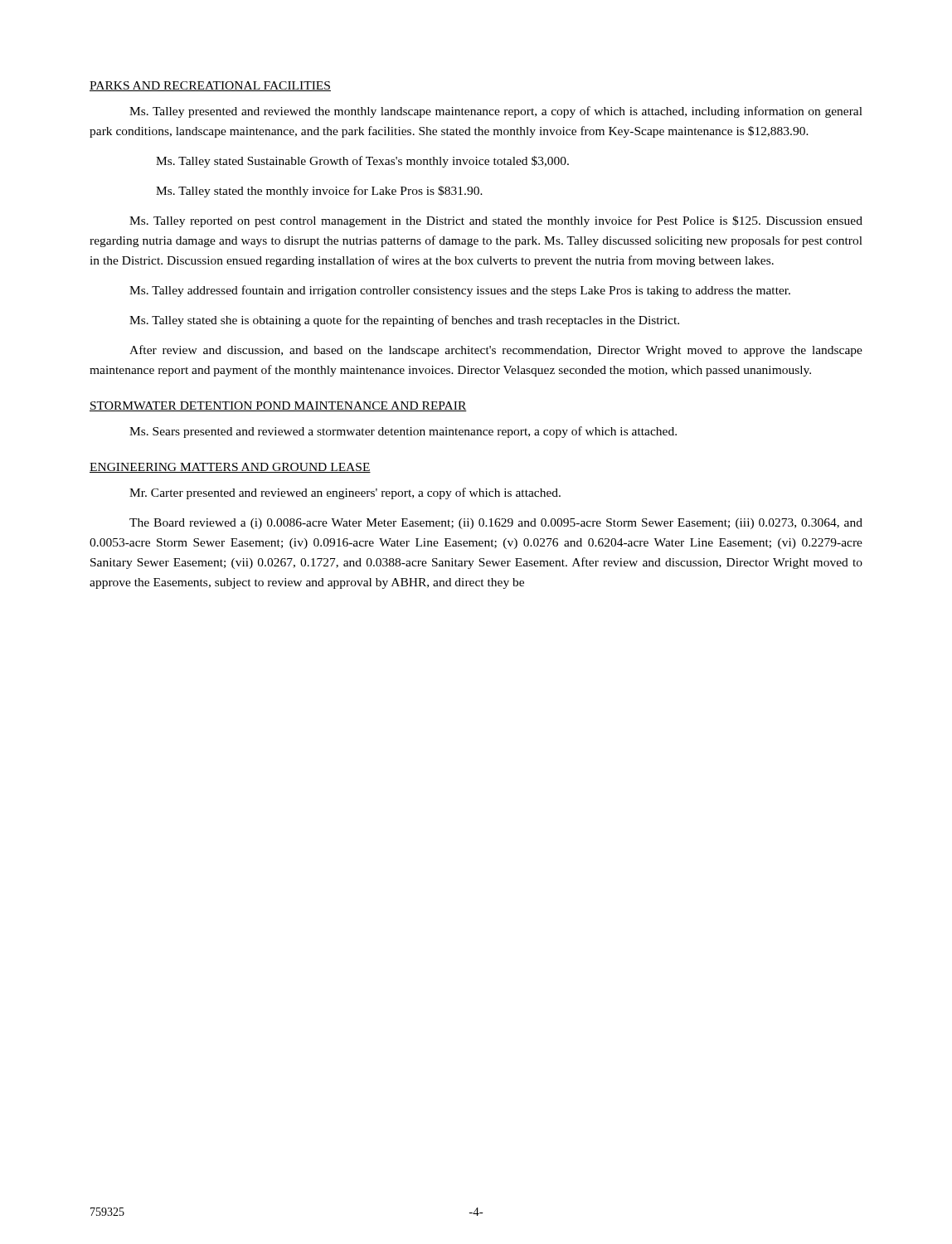The height and width of the screenshot is (1244, 952).
Task: Select the text starting "Ms. Talley stated the monthly invoice for Lake"
Action: pyautogui.click(x=319, y=190)
